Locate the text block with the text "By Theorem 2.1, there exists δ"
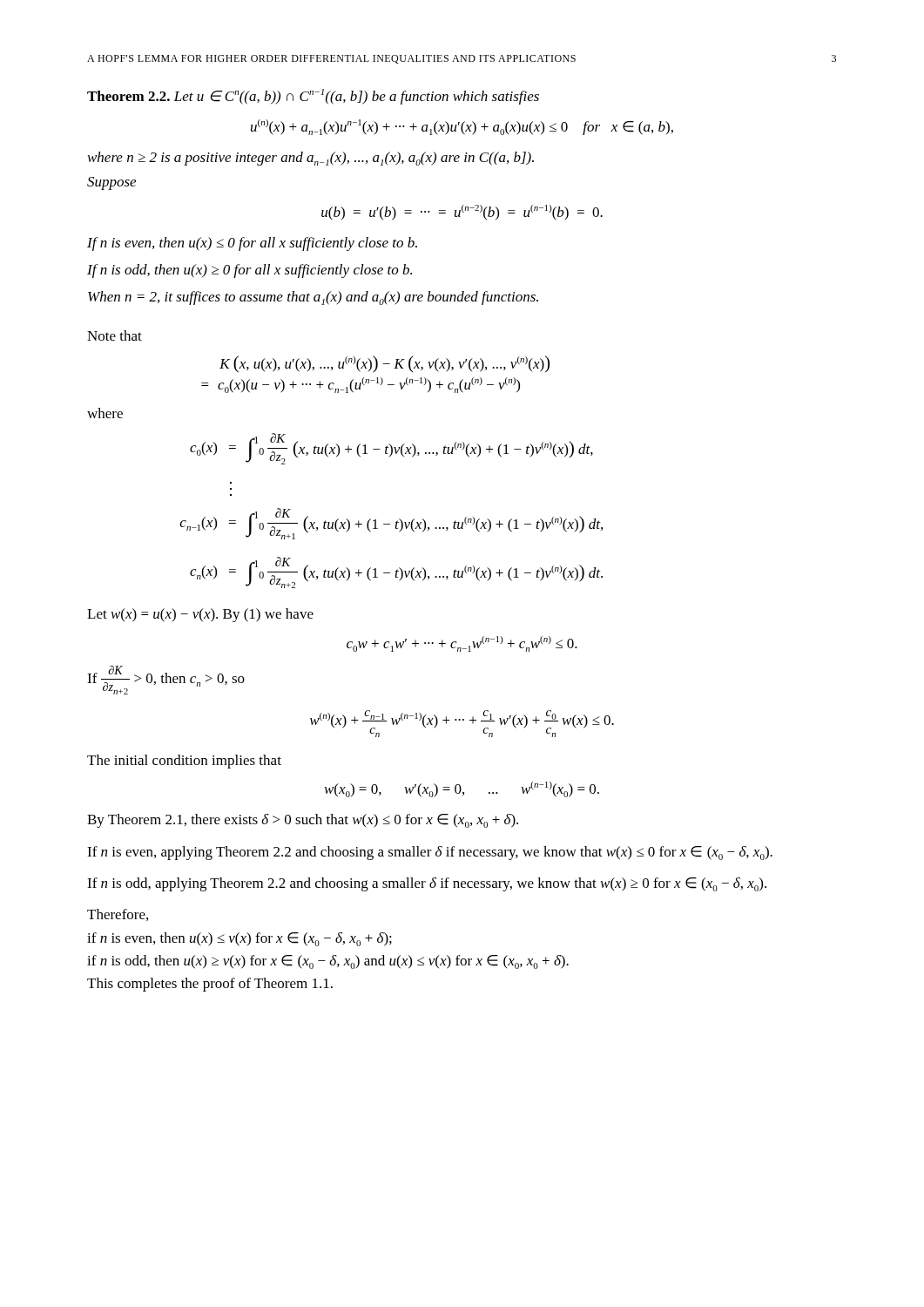 (x=303, y=821)
